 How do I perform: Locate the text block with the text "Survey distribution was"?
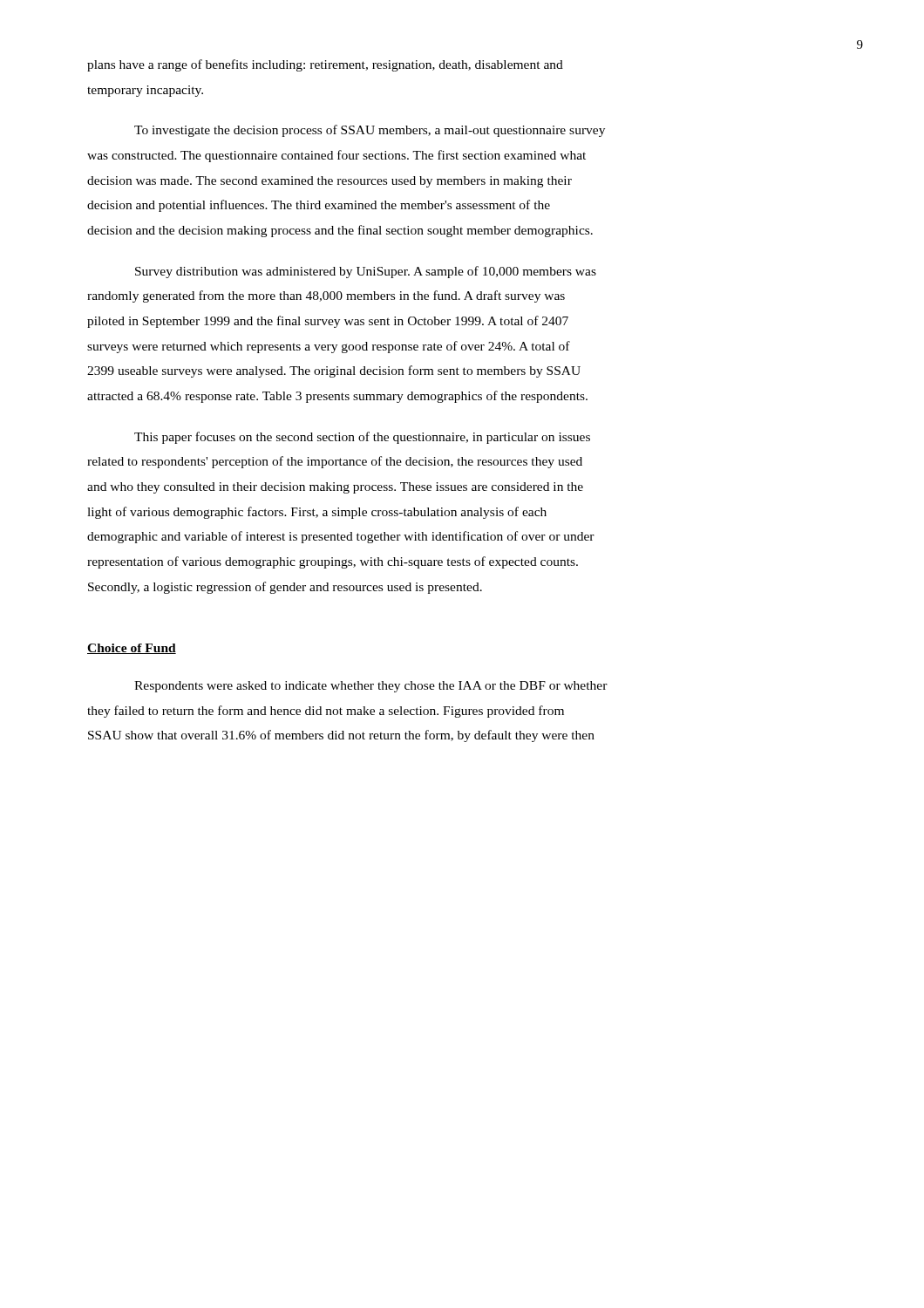pos(462,334)
